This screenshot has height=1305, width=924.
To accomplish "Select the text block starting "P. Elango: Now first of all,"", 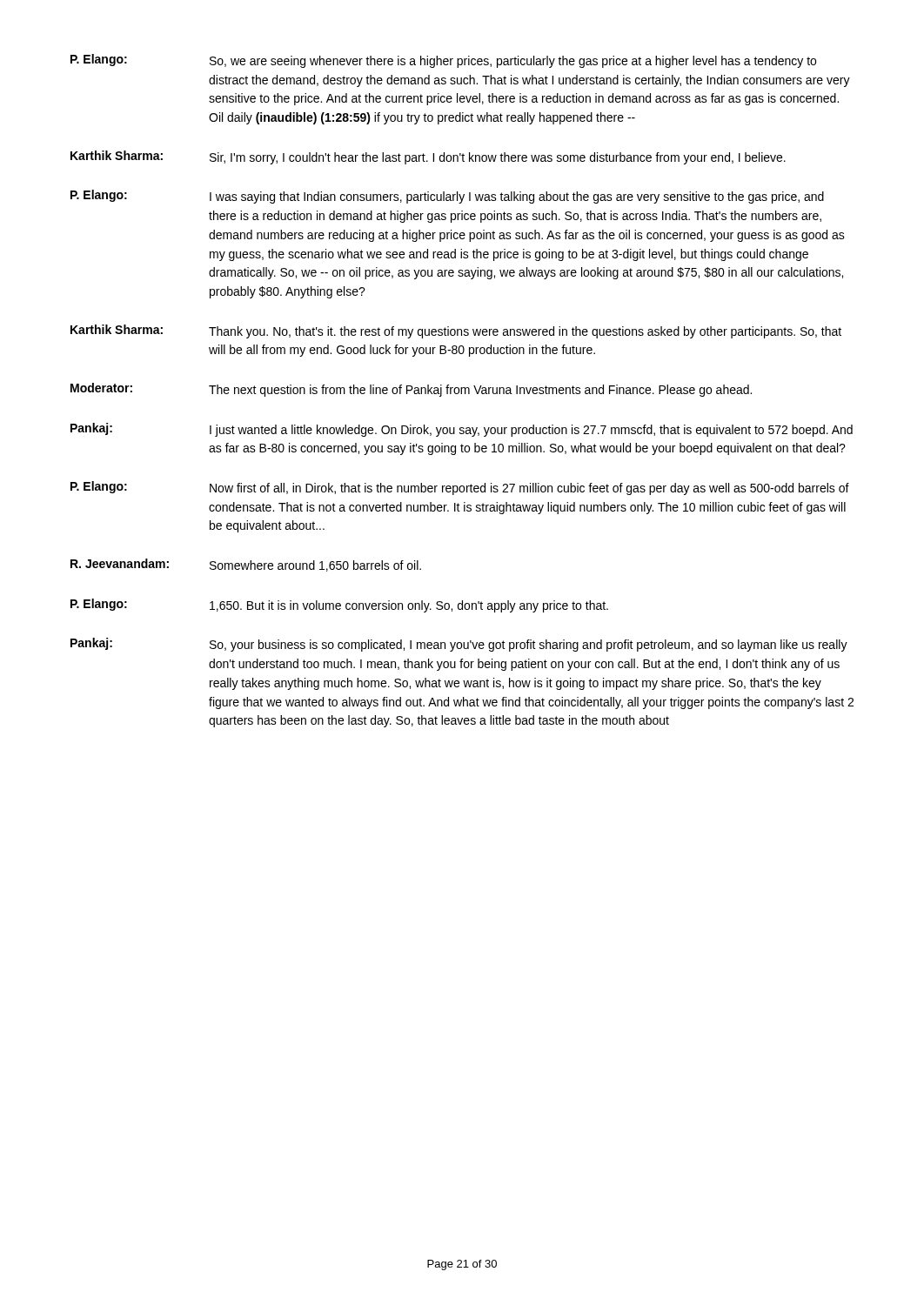I will pyautogui.click(x=462, y=508).
